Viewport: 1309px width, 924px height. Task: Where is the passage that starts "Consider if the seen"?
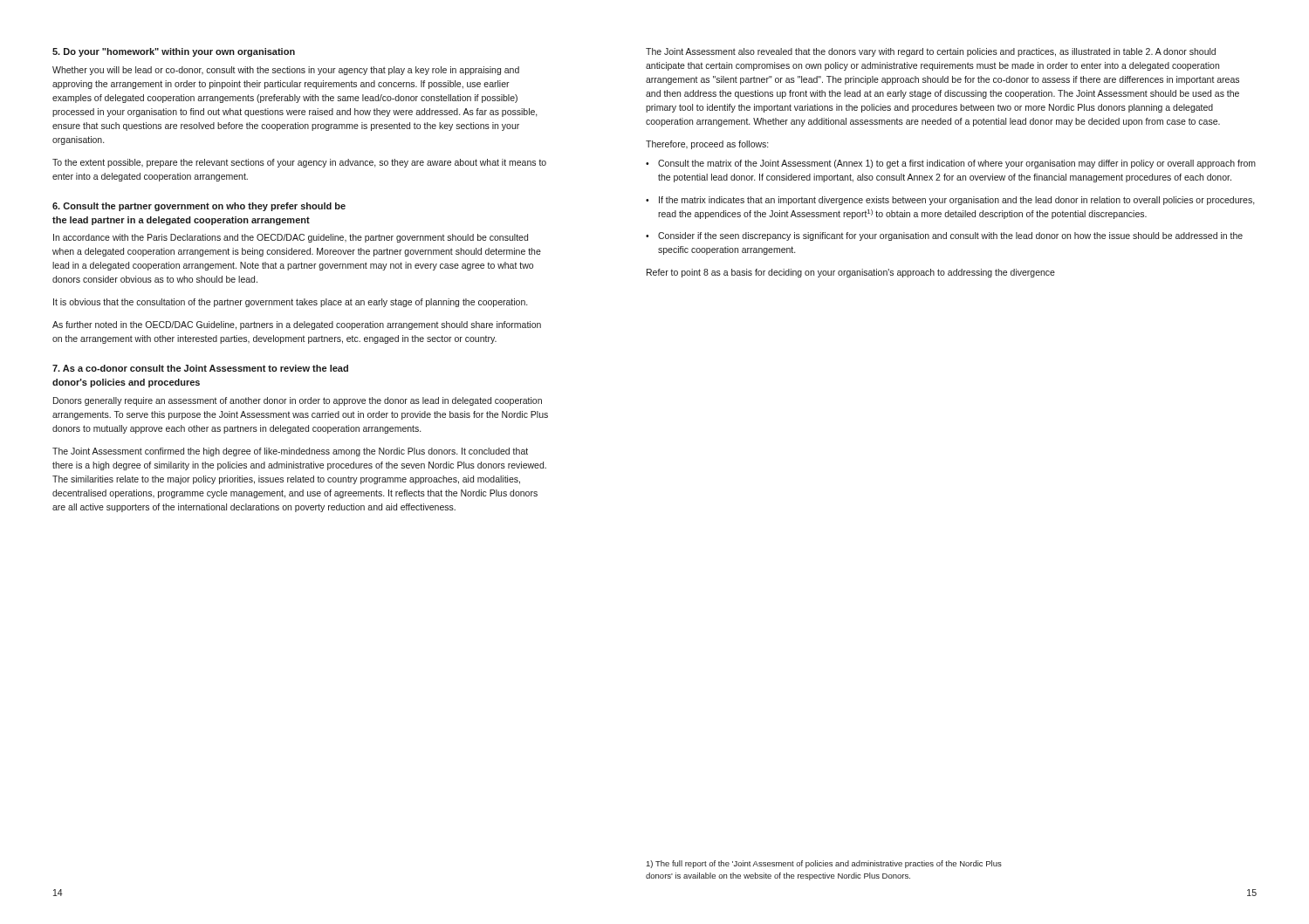[950, 243]
